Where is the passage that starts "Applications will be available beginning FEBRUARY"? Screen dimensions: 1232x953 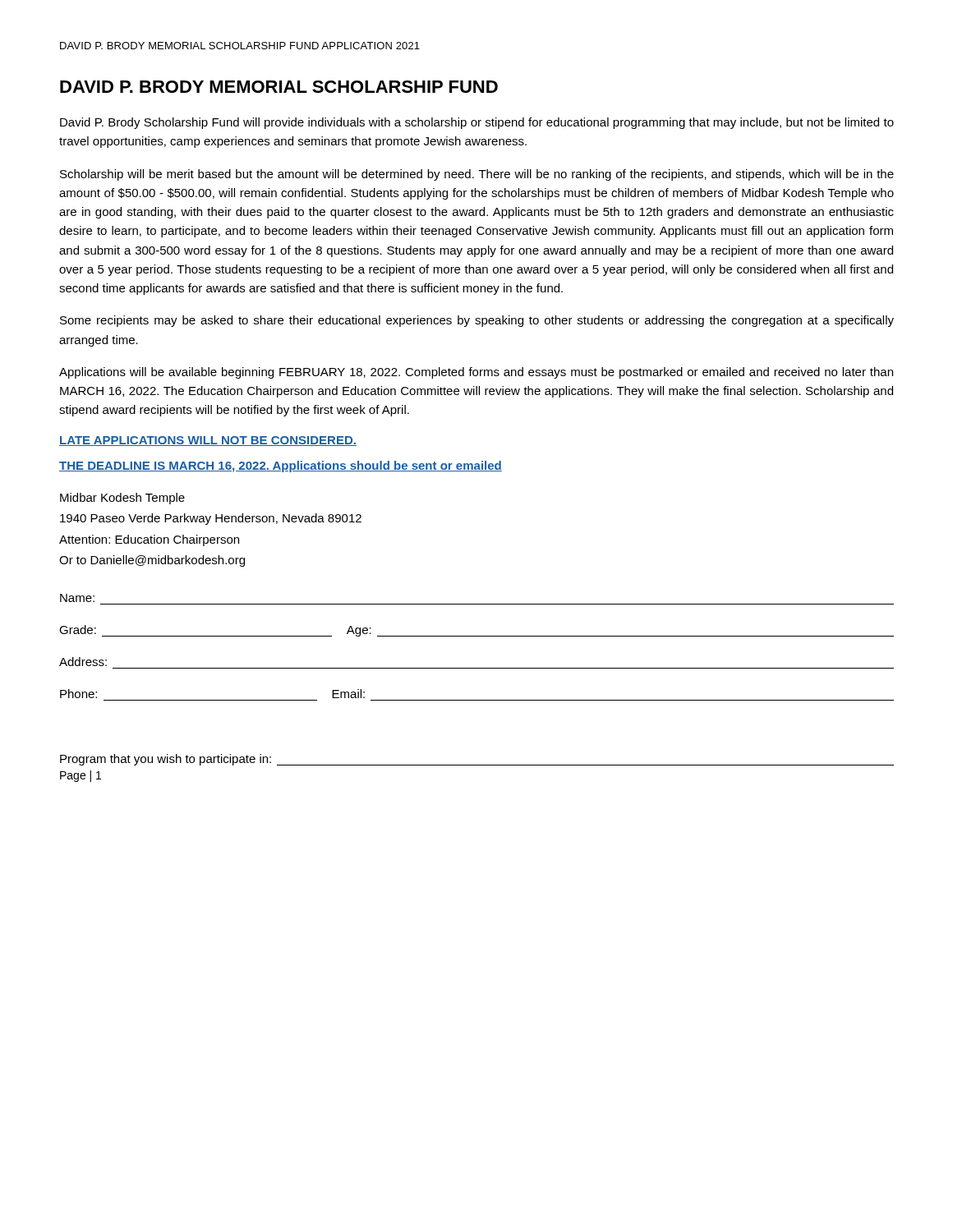[476, 391]
